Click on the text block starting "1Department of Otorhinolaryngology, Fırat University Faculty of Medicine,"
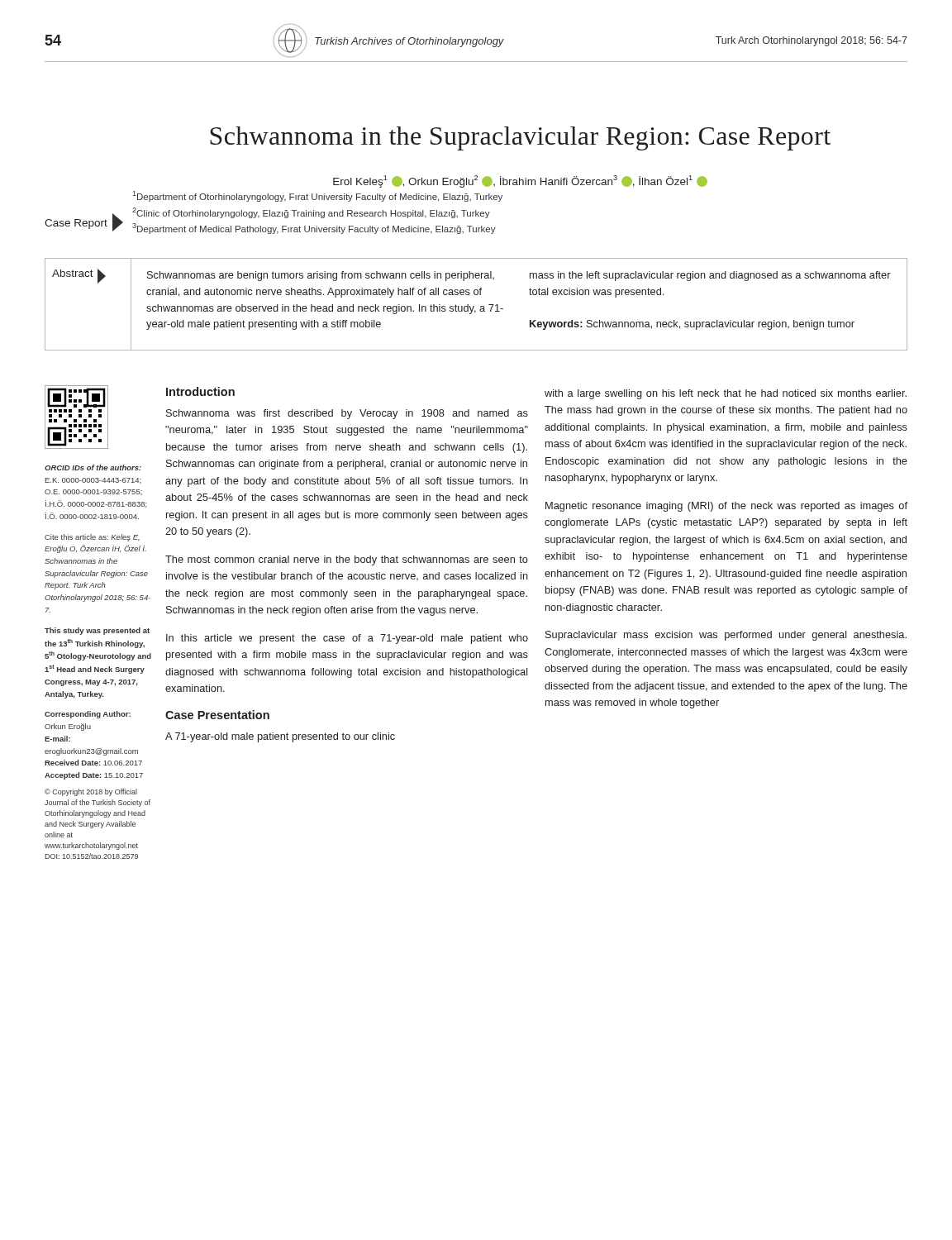952x1240 pixels. [317, 212]
